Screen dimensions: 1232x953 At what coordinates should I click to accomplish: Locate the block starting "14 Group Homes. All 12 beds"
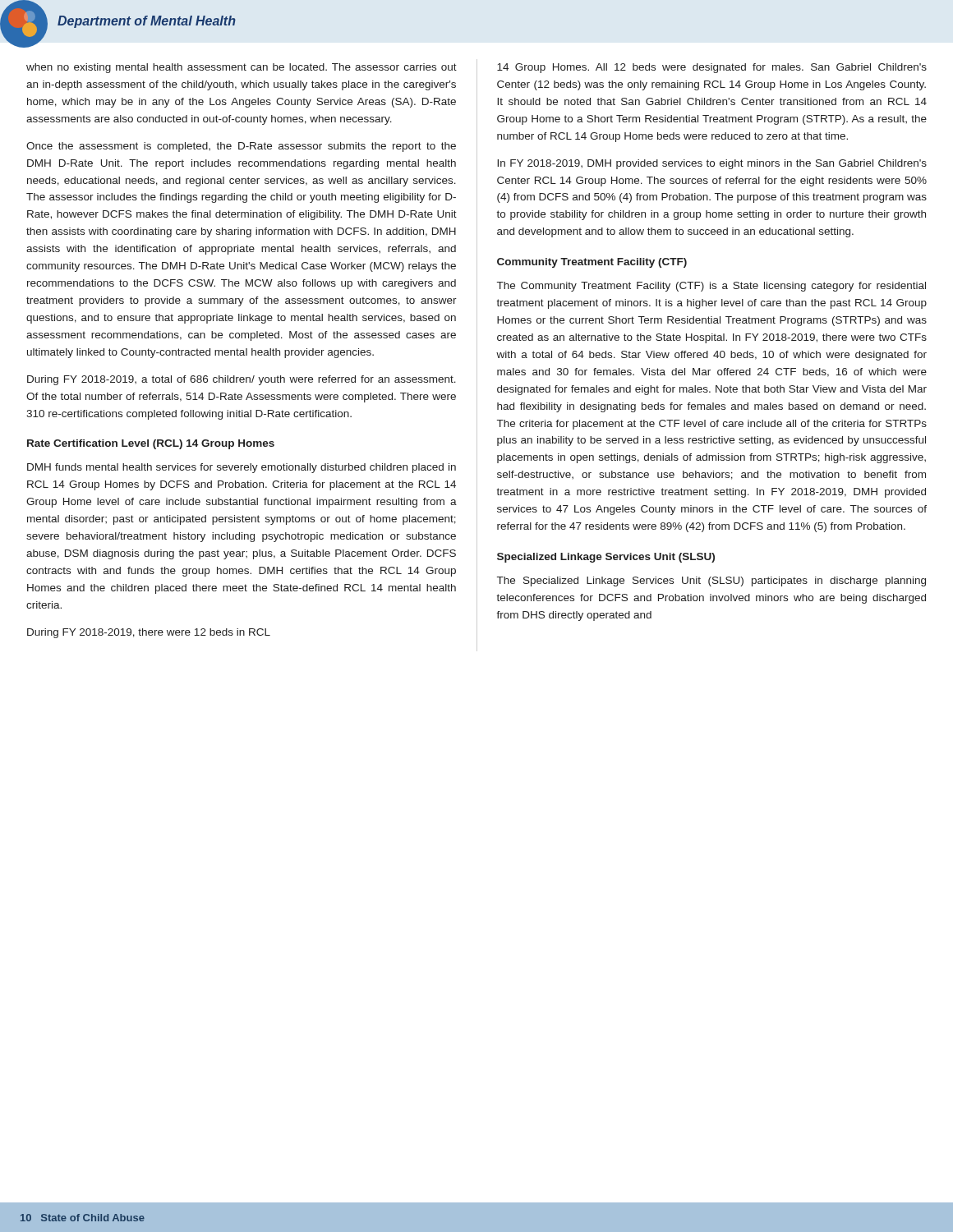(x=712, y=342)
